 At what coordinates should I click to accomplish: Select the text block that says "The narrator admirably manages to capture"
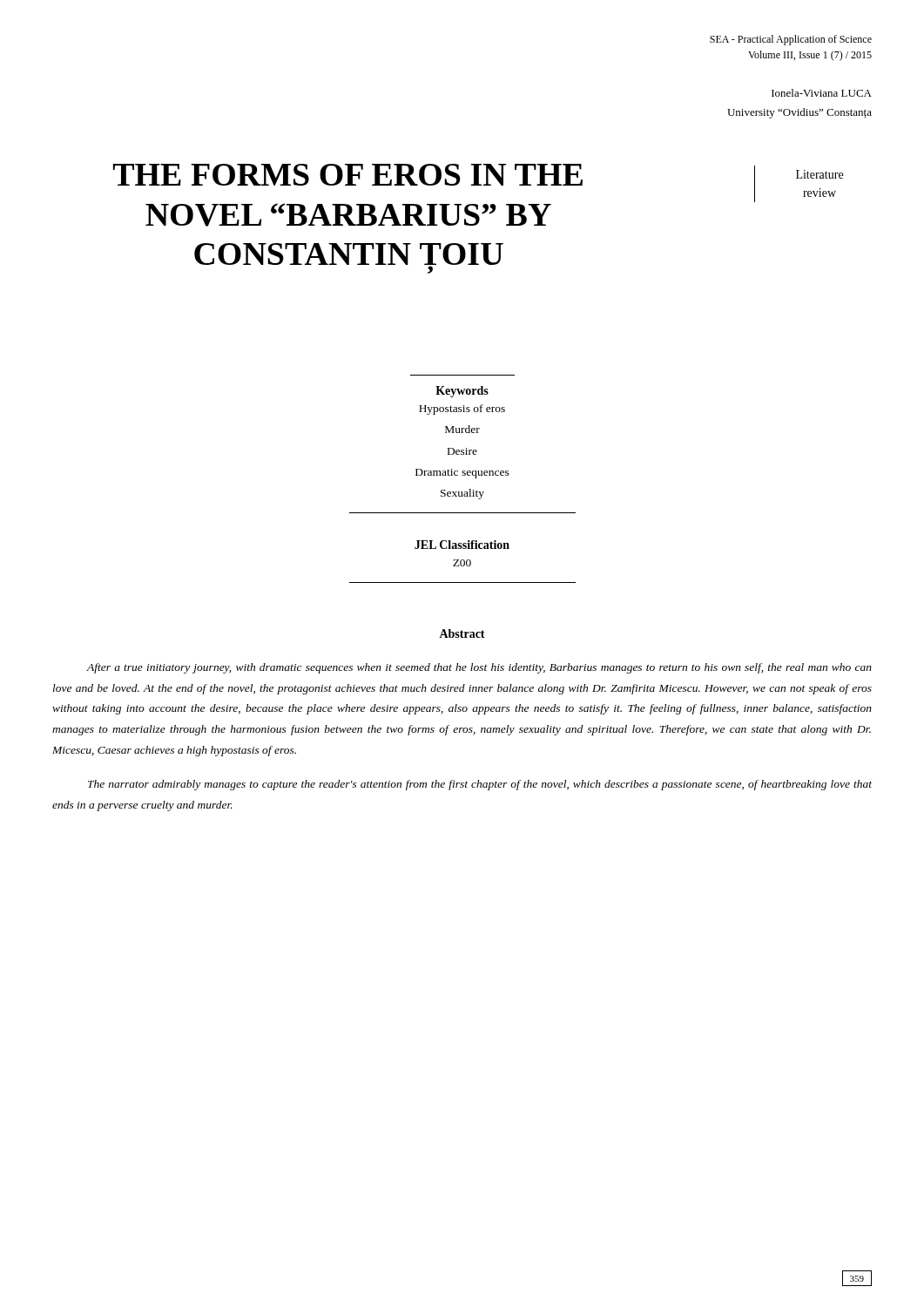click(462, 794)
